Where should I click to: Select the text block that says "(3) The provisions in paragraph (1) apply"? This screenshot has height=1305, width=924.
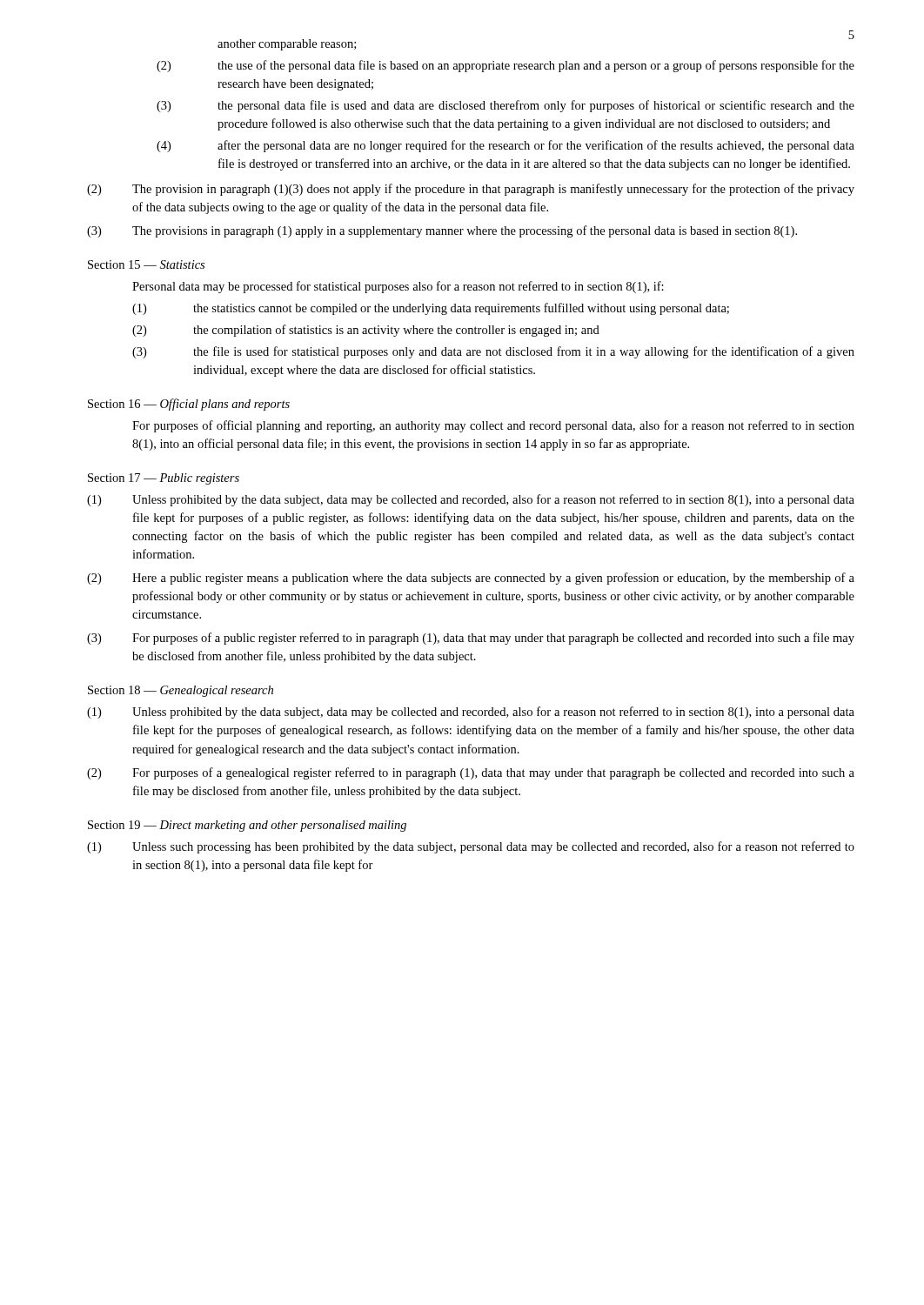pyautogui.click(x=471, y=231)
